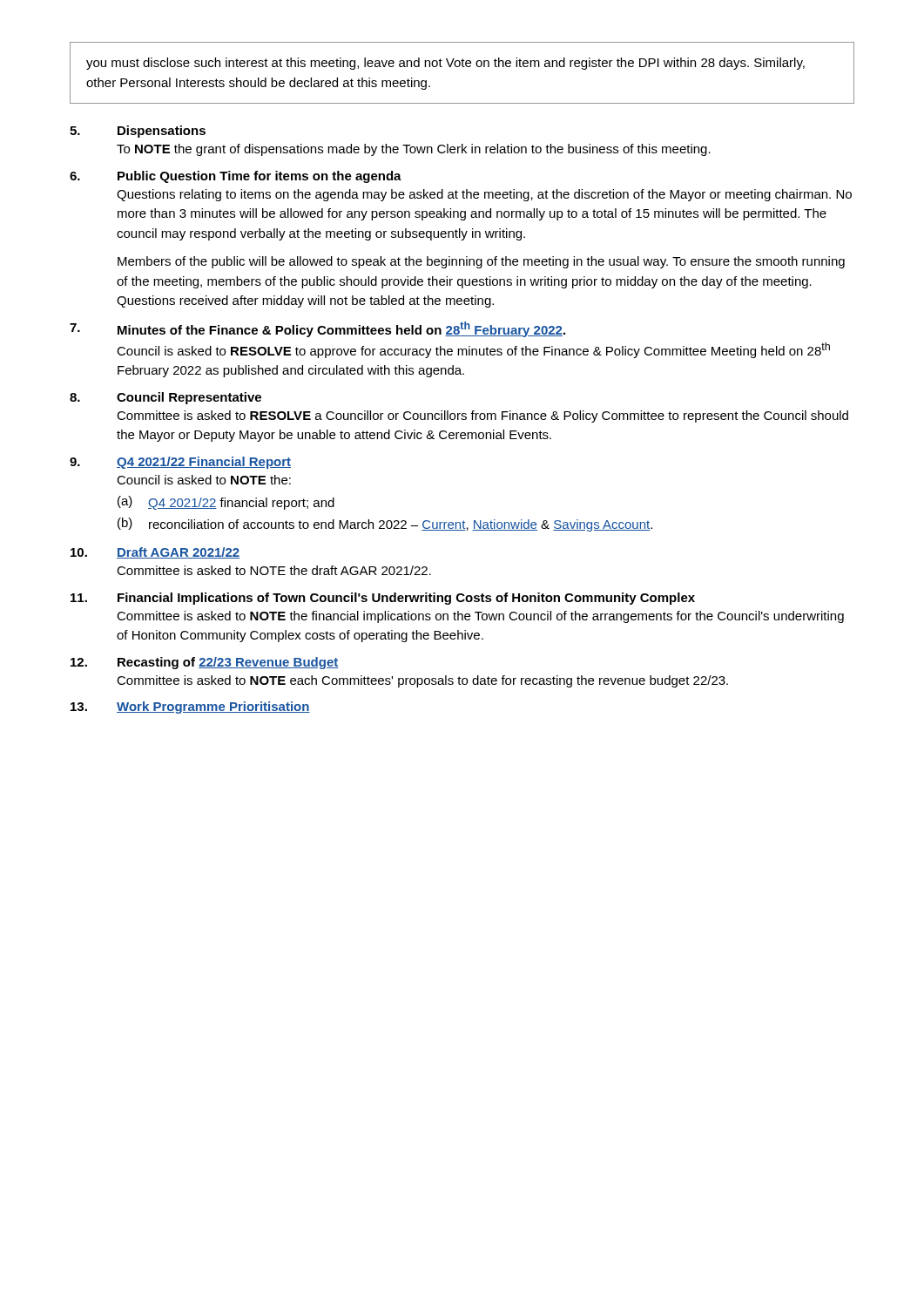Locate the text block that reads "To NOTE the grant of dispensations made"
This screenshot has width=924, height=1307.
point(414,149)
